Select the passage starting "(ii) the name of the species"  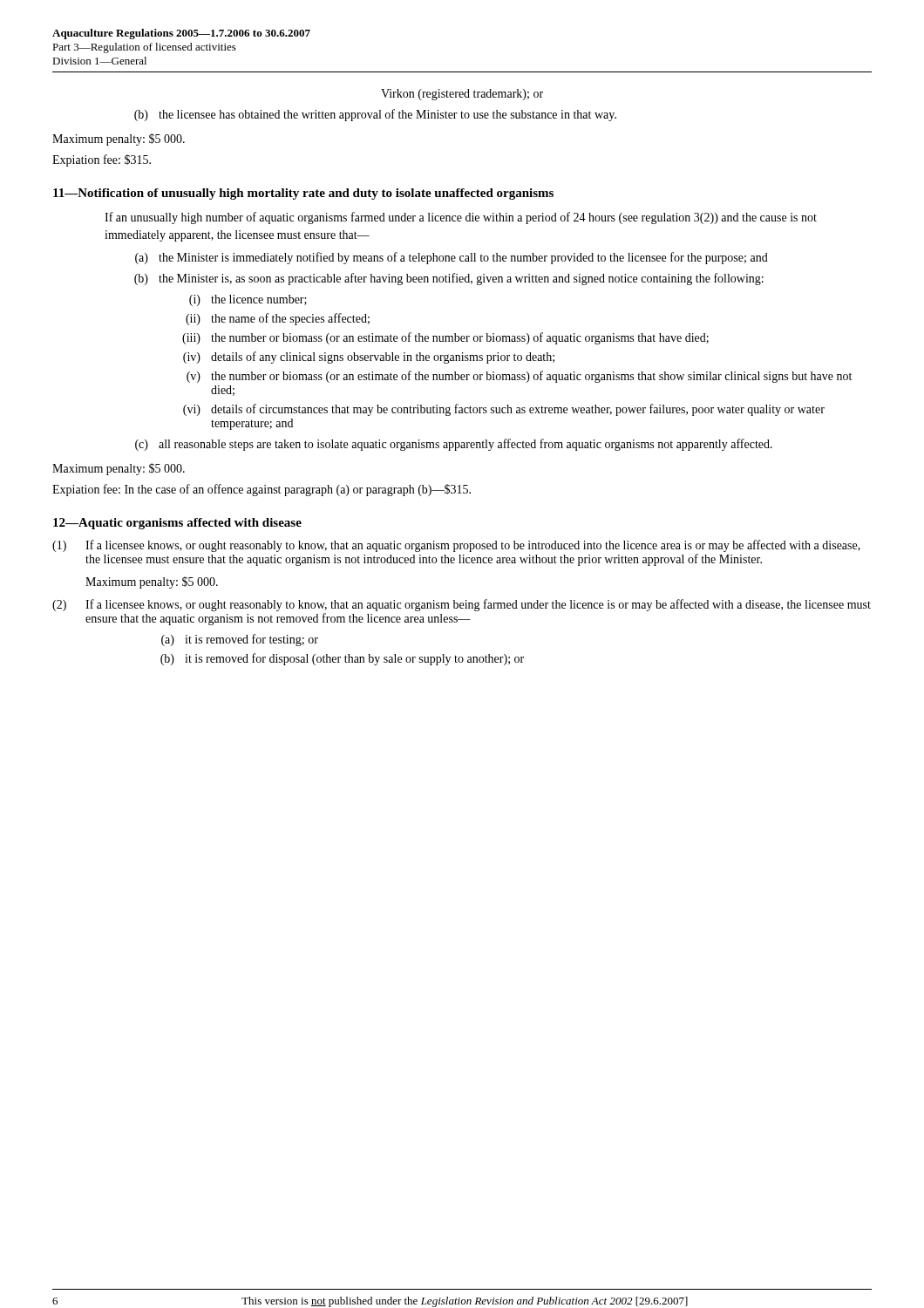click(x=278, y=319)
